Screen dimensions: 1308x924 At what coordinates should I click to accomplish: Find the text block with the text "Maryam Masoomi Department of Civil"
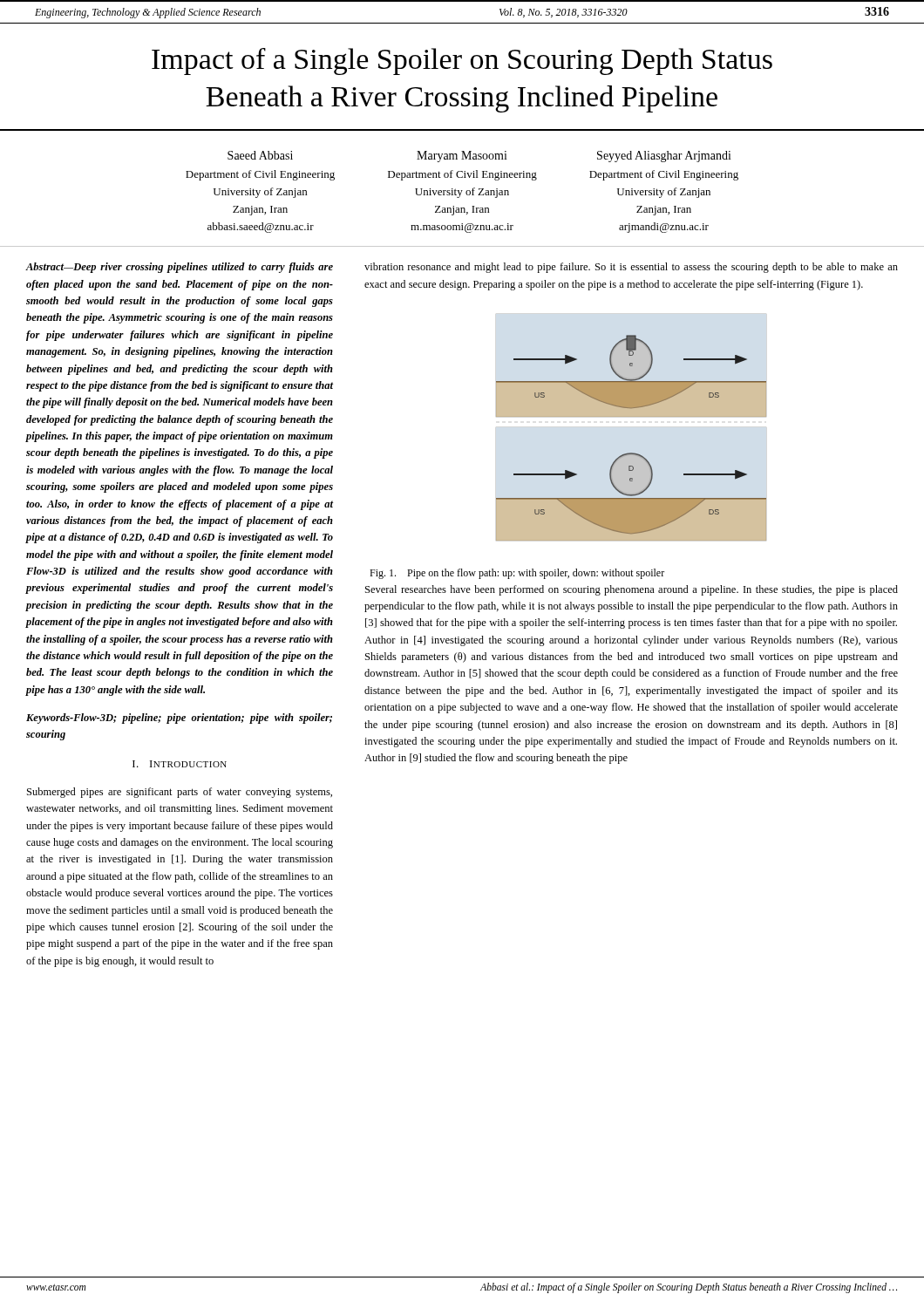462,190
